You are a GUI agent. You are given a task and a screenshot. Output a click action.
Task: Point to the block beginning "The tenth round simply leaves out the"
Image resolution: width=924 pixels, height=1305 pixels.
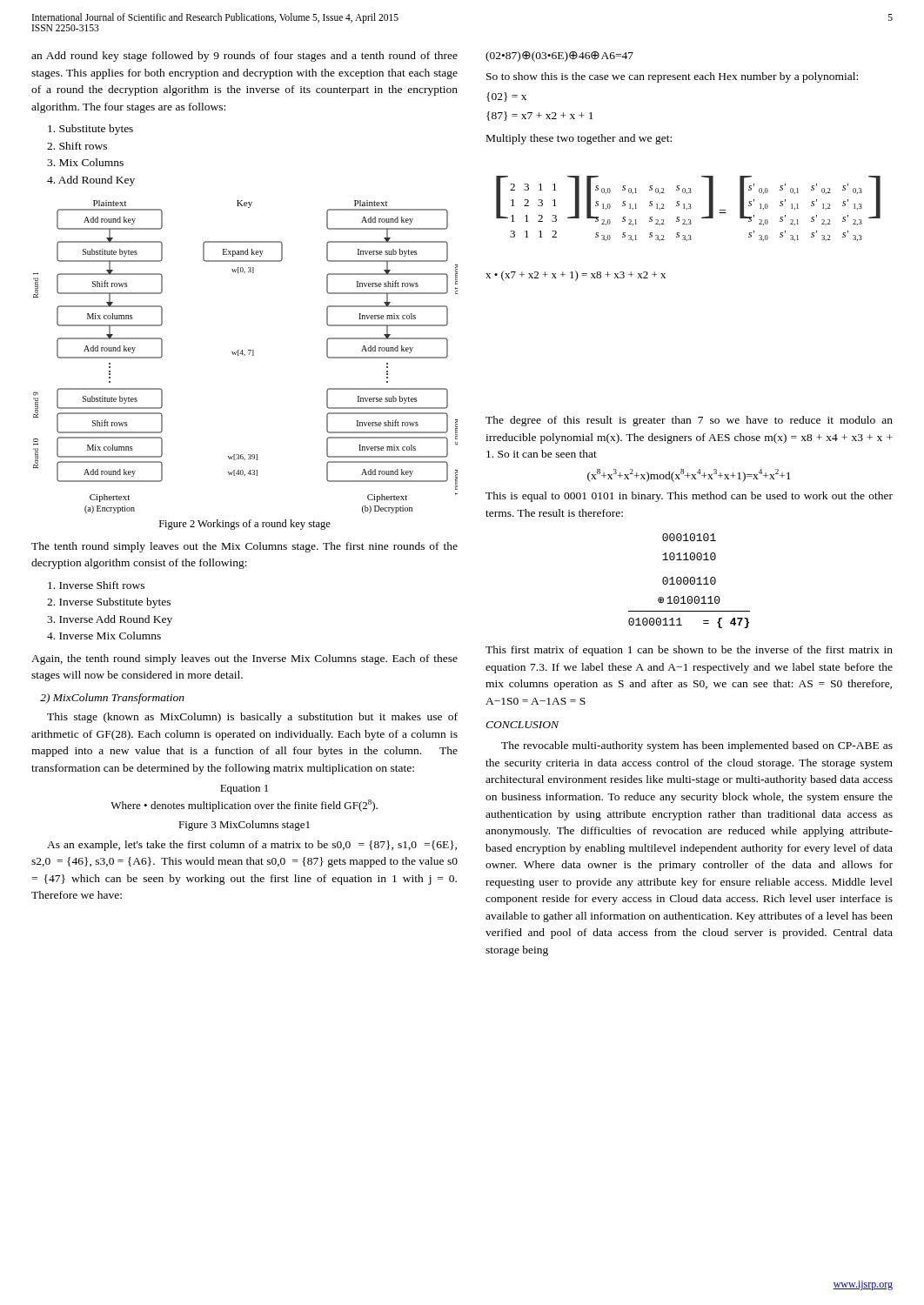[244, 554]
